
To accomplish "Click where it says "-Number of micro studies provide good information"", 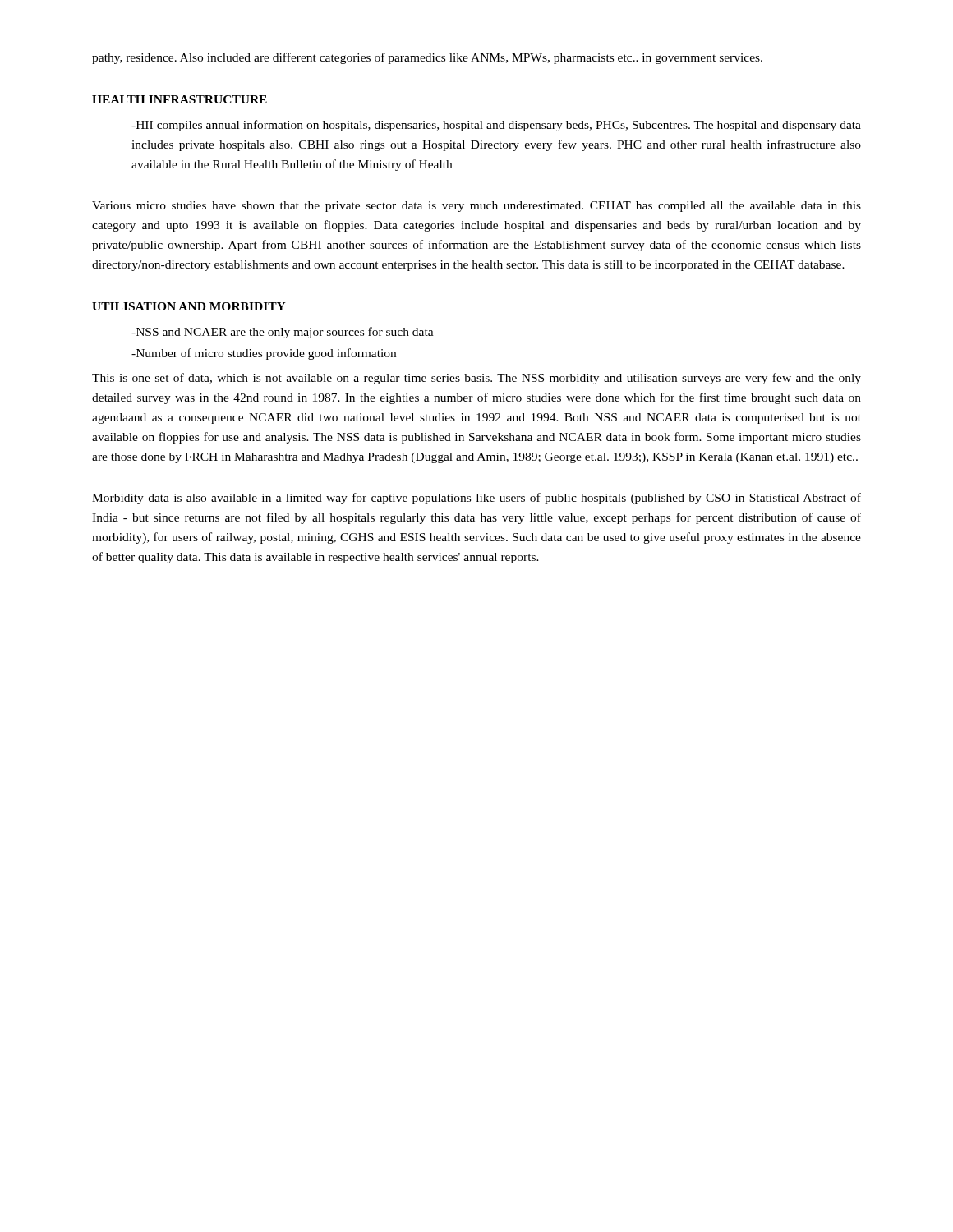I will 264,353.
